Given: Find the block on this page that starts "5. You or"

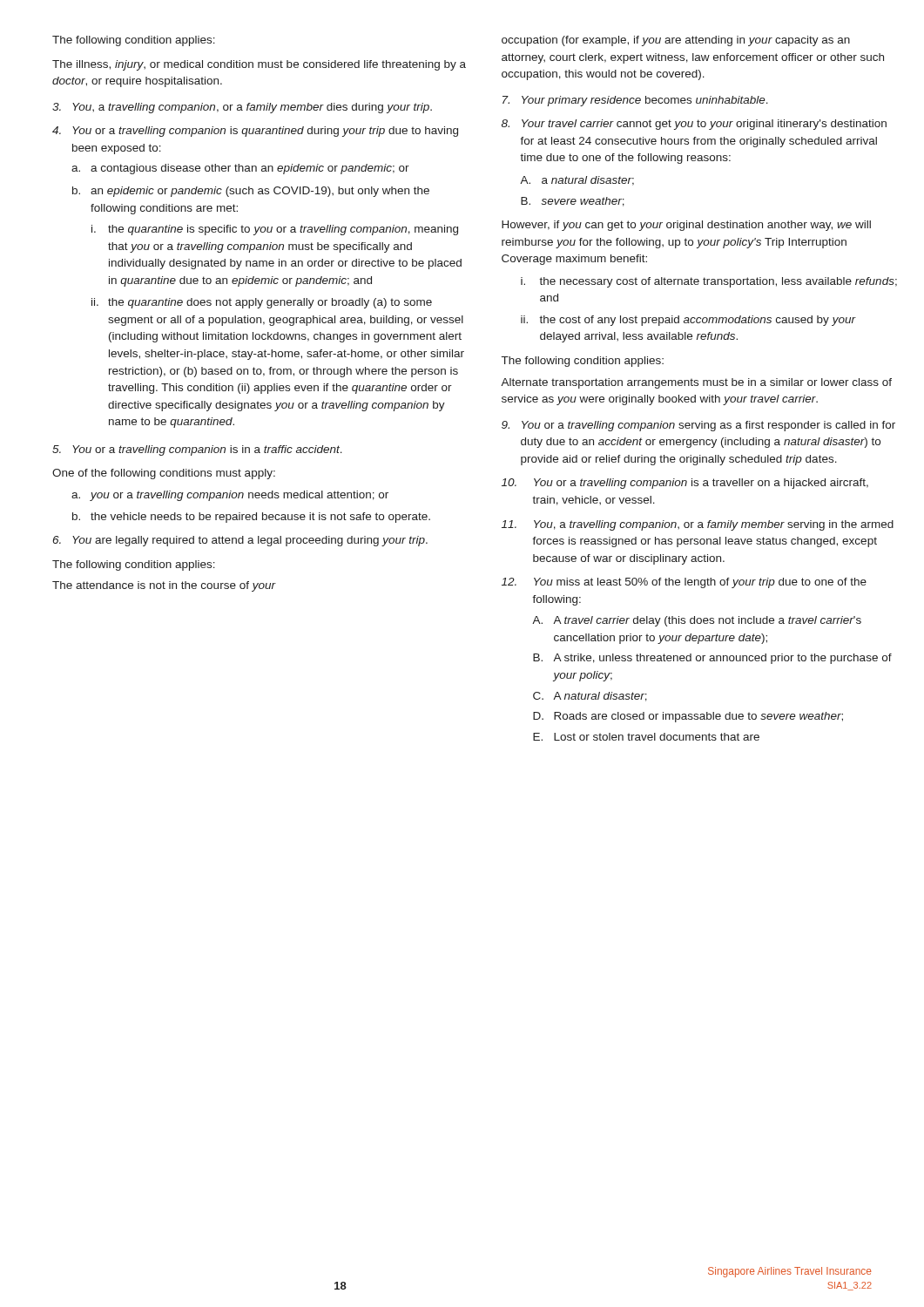Looking at the screenshot, I should pyautogui.click(x=259, y=449).
